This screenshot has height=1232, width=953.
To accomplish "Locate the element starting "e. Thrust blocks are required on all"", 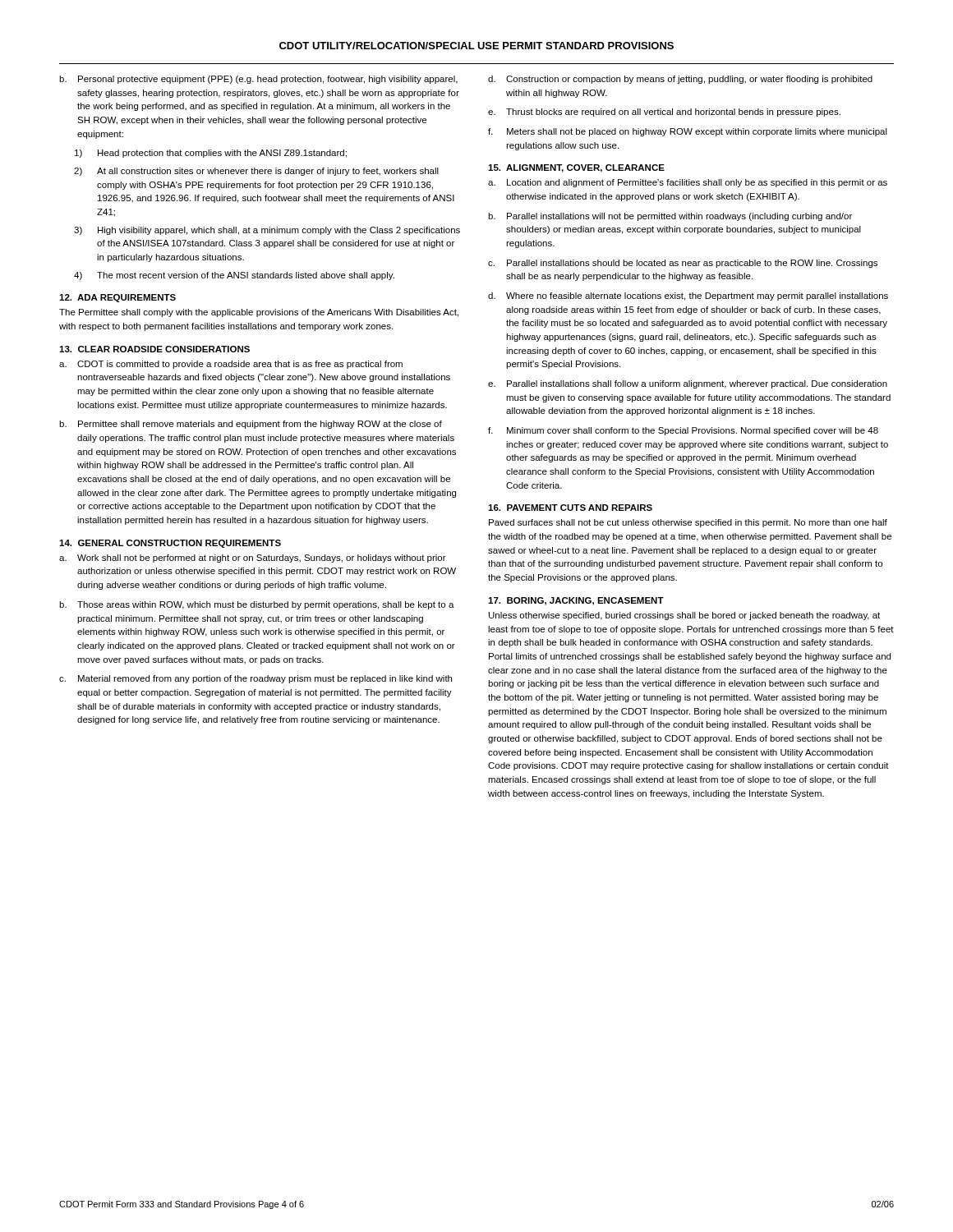I will click(665, 112).
